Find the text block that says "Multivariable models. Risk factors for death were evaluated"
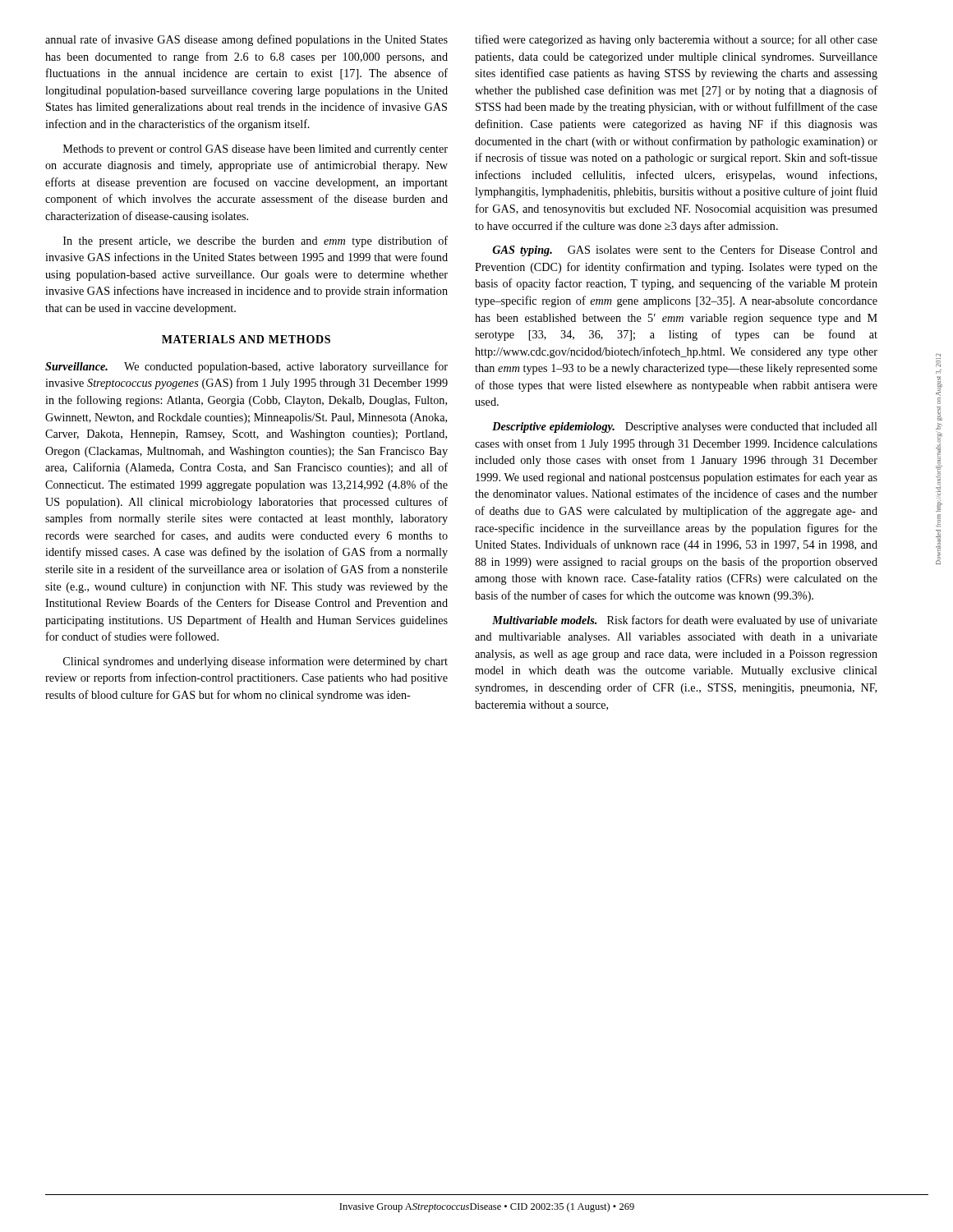The image size is (953, 1232). [x=676, y=662]
